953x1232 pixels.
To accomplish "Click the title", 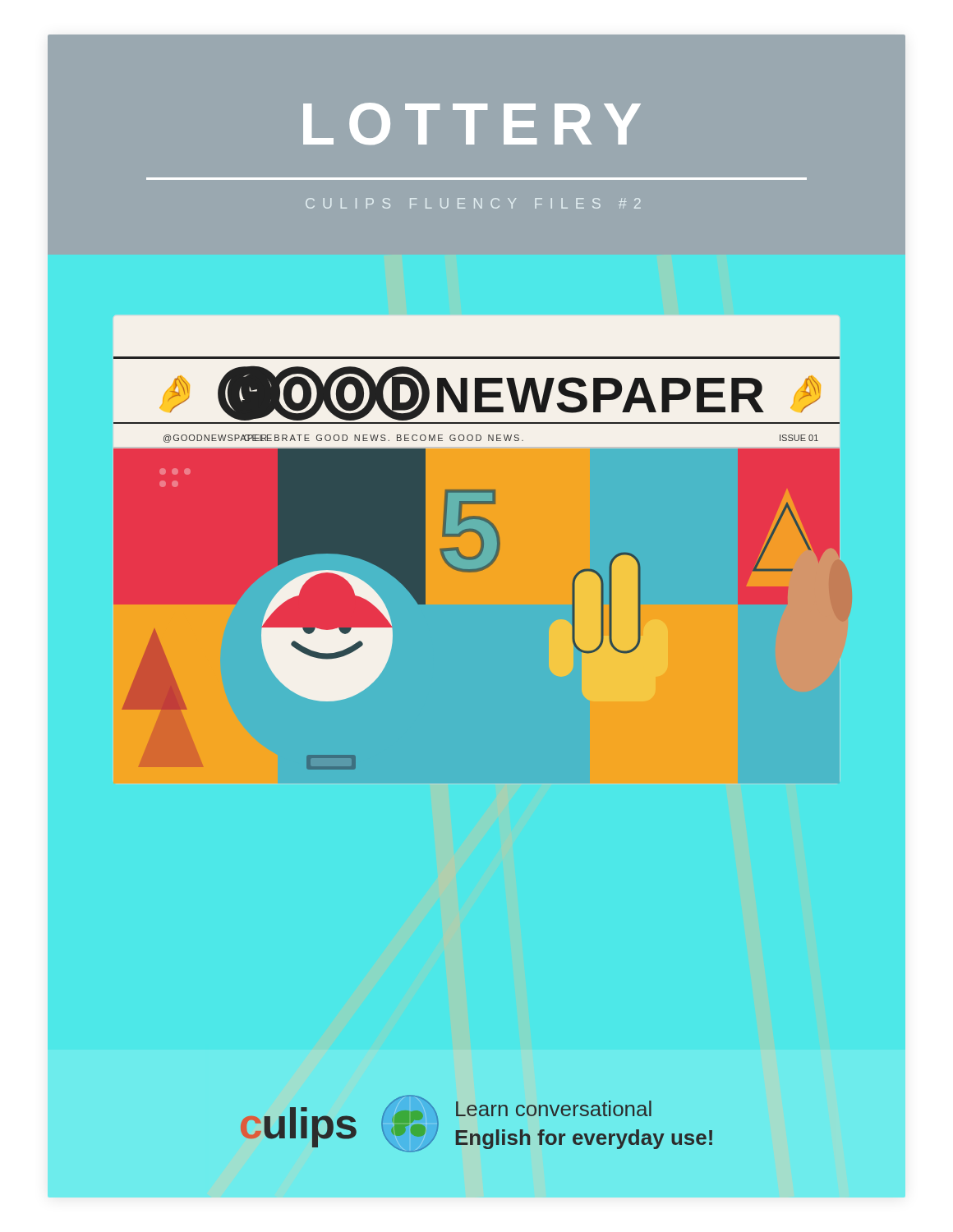I will click(x=476, y=124).
